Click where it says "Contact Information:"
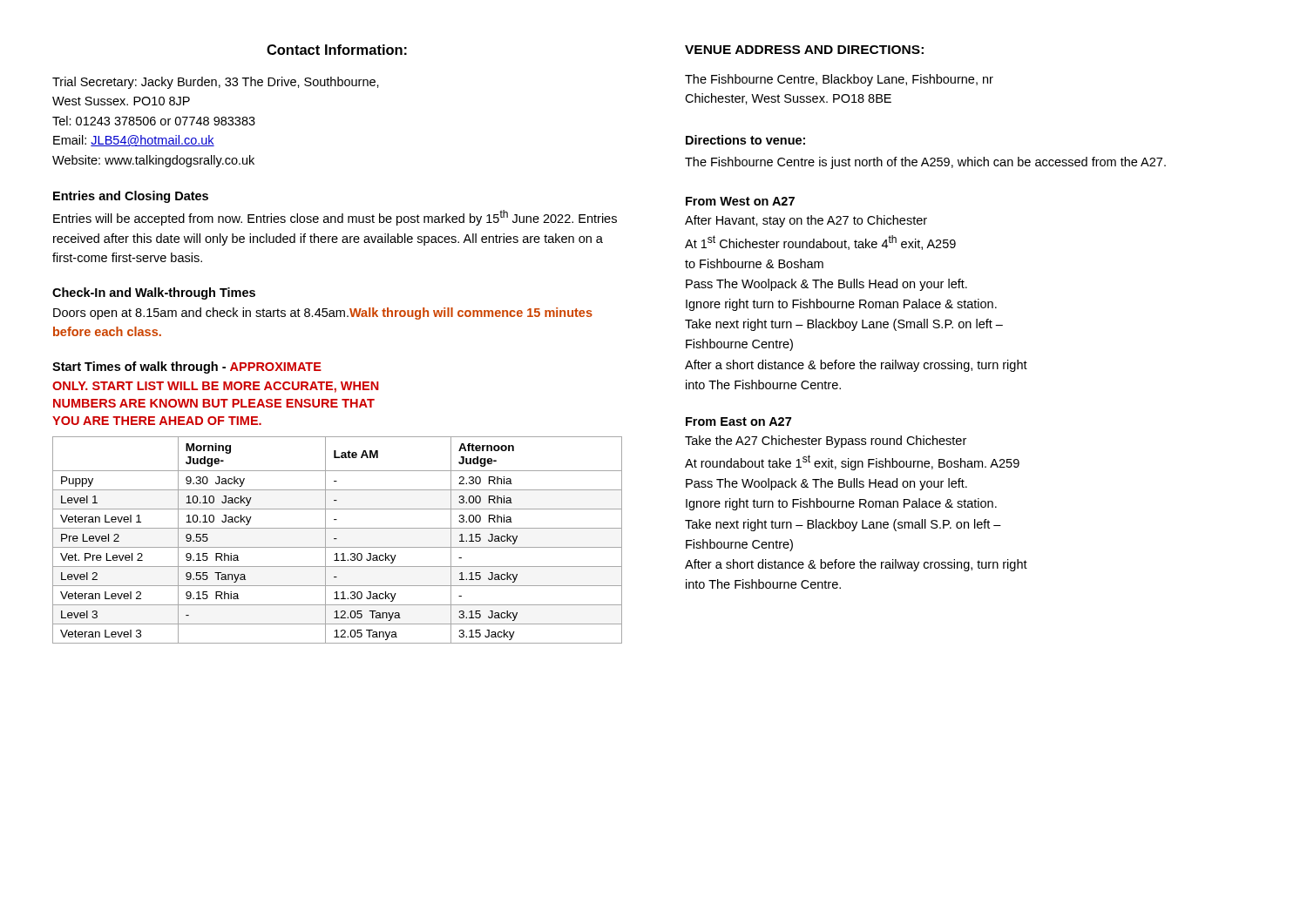Image resolution: width=1307 pixels, height=924 pixels. [x=337, y=50]
